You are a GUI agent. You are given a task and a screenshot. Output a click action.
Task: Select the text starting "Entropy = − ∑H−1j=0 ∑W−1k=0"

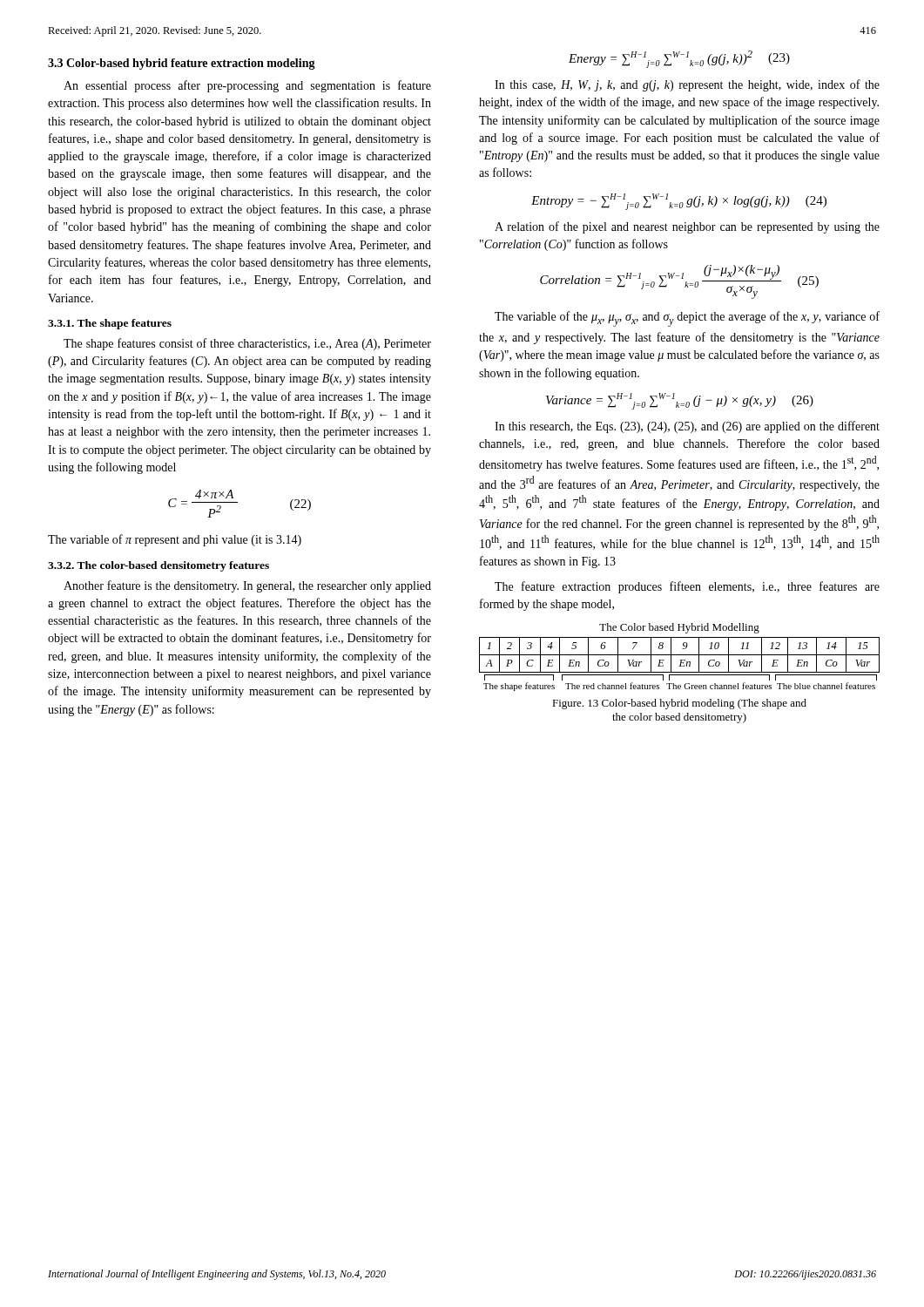(x=679, y=201)
